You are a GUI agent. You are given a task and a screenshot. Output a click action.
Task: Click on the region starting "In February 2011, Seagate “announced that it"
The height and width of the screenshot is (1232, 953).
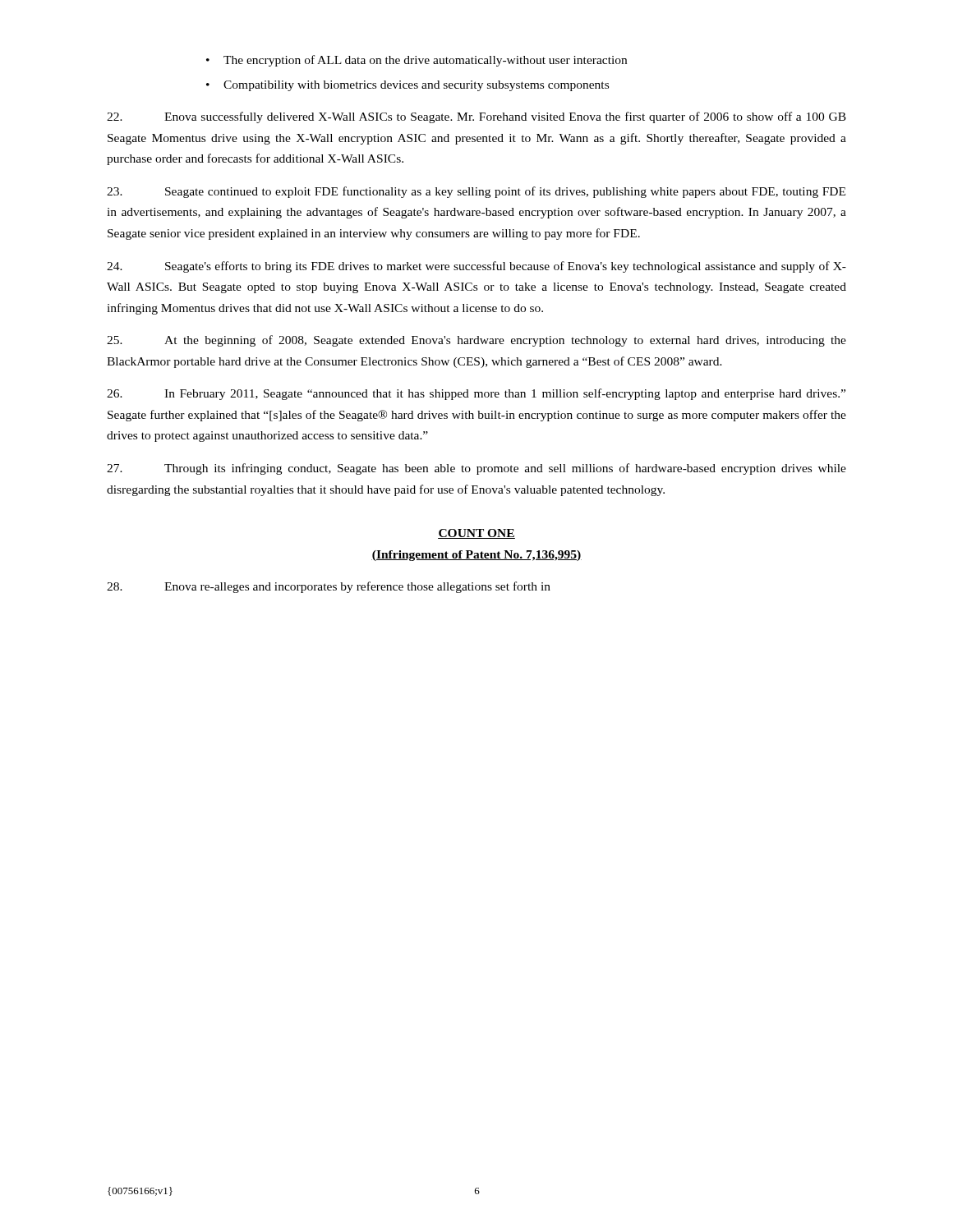point(476,415)
